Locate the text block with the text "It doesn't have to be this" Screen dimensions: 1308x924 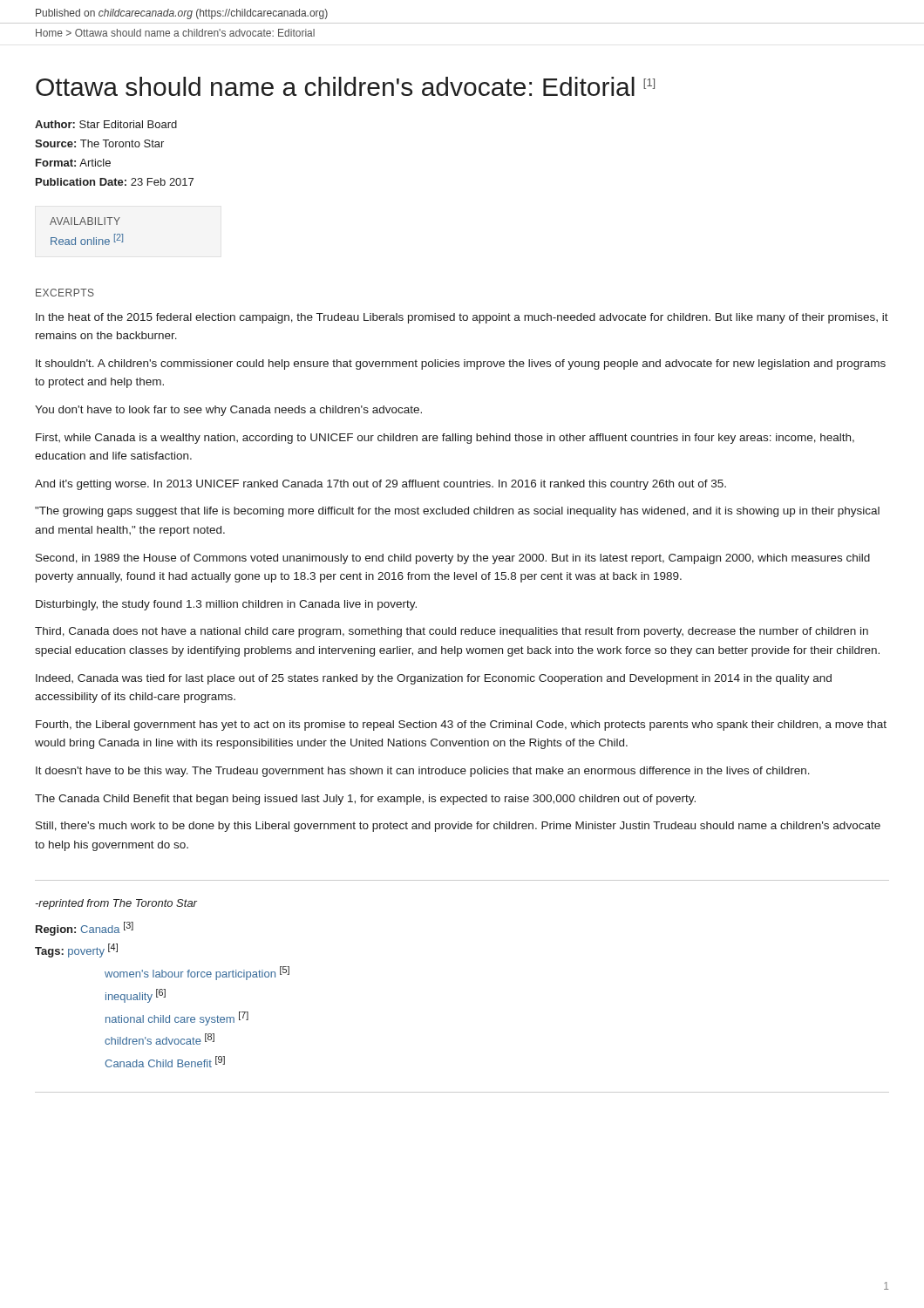click(423, 770)
